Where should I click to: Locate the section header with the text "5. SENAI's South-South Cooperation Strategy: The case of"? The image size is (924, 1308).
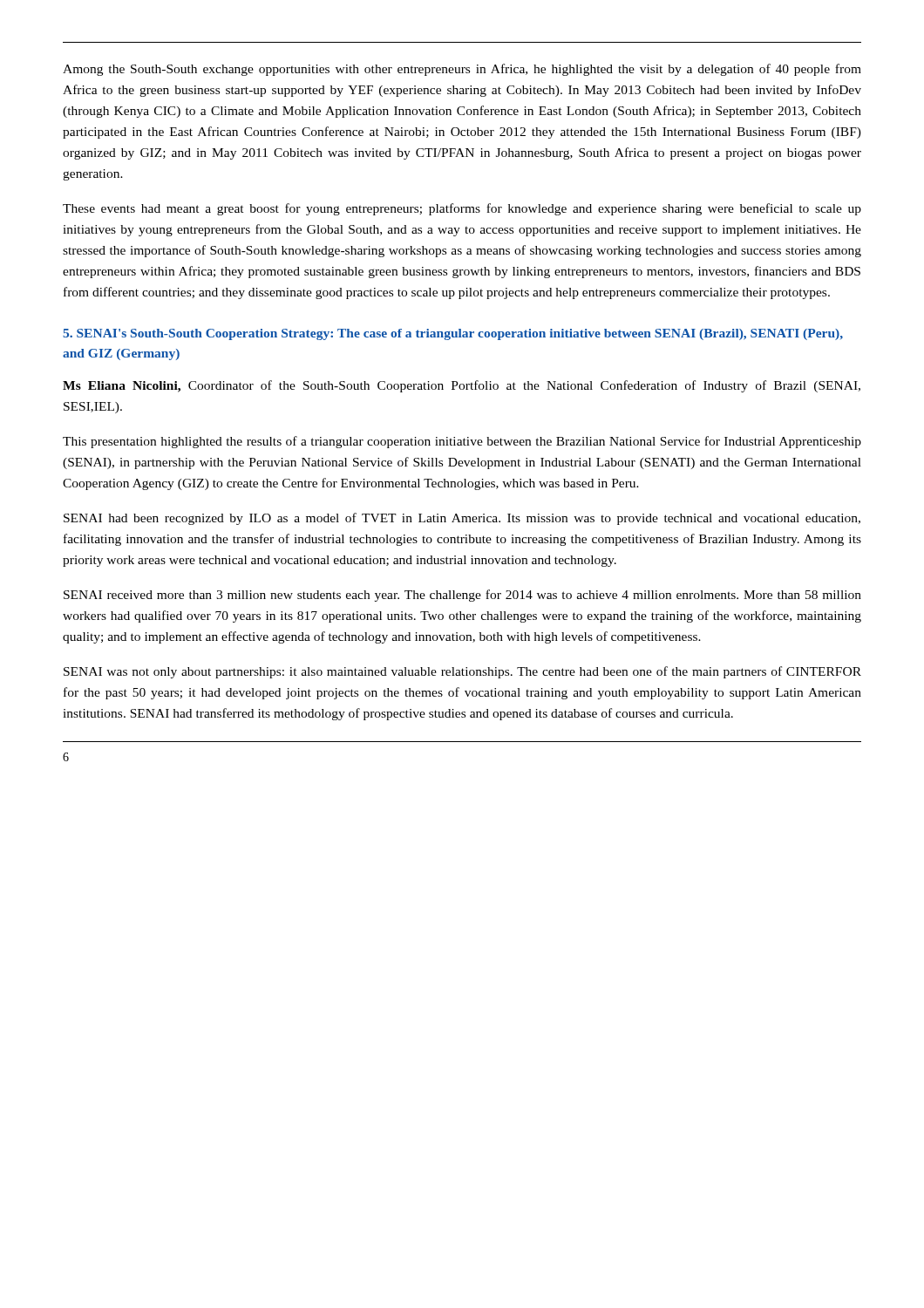tap(453, 343)
